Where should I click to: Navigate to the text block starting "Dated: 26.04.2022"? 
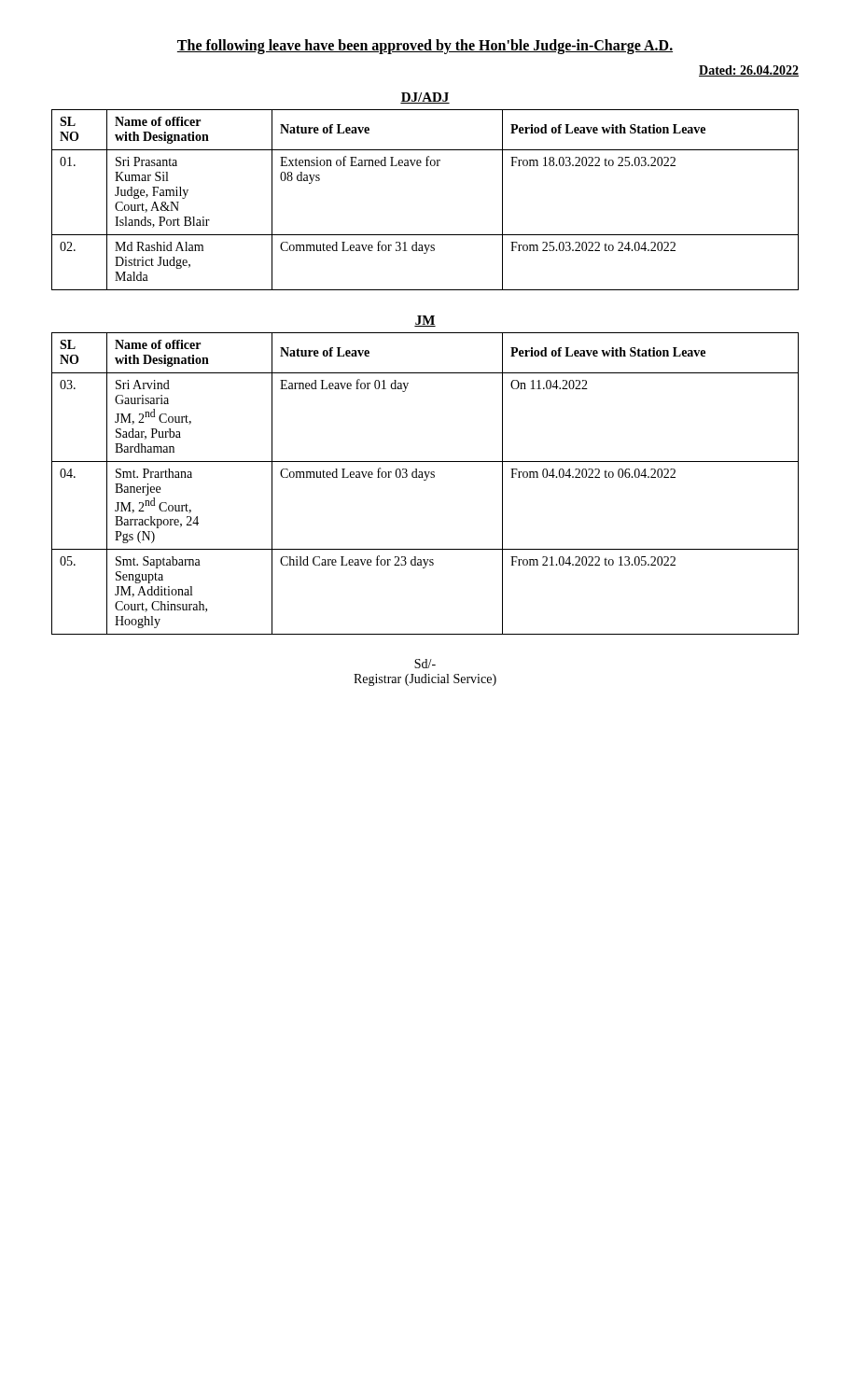pos(749,70)
